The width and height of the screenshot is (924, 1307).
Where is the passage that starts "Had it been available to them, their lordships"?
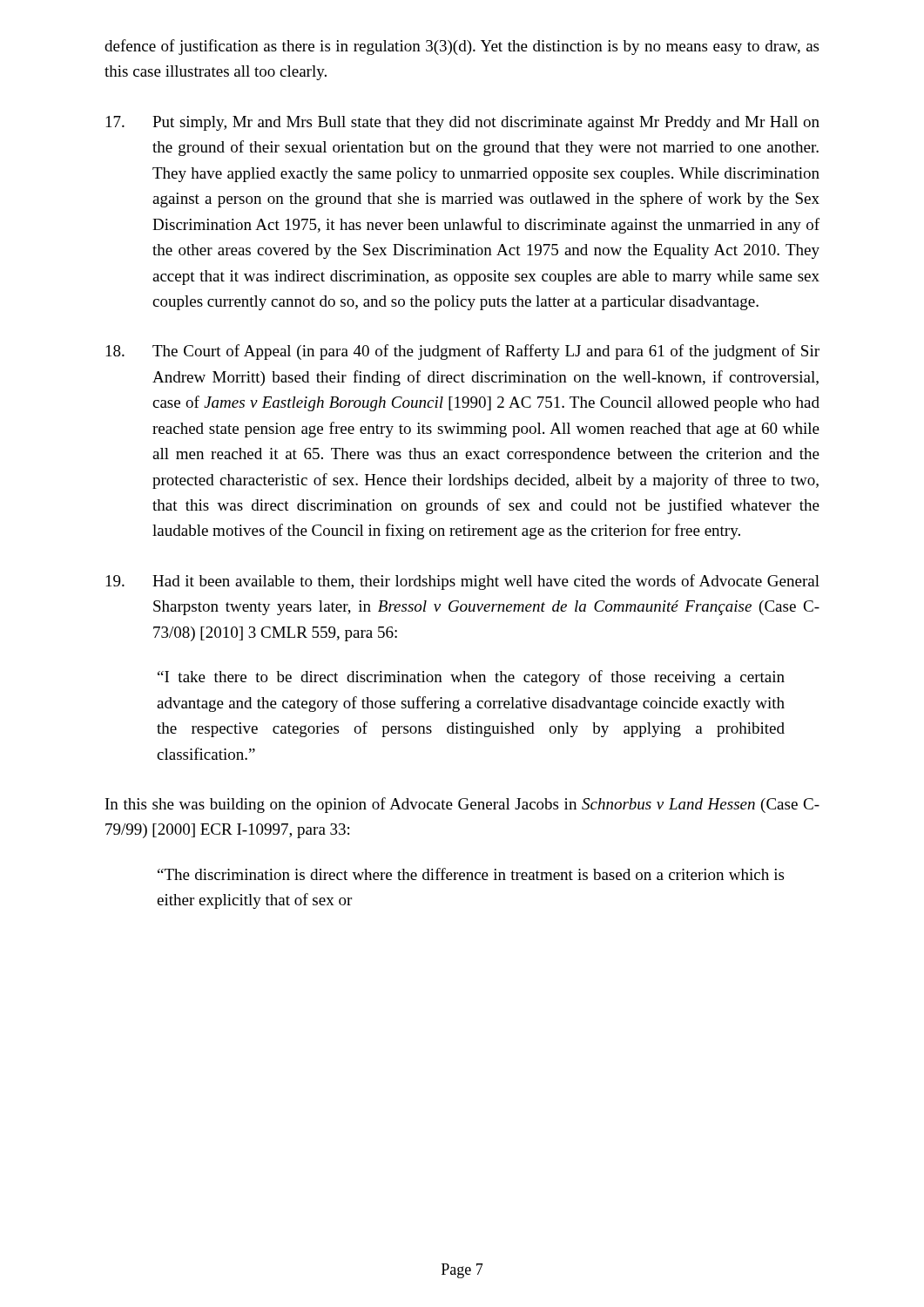tap(462, 607)
